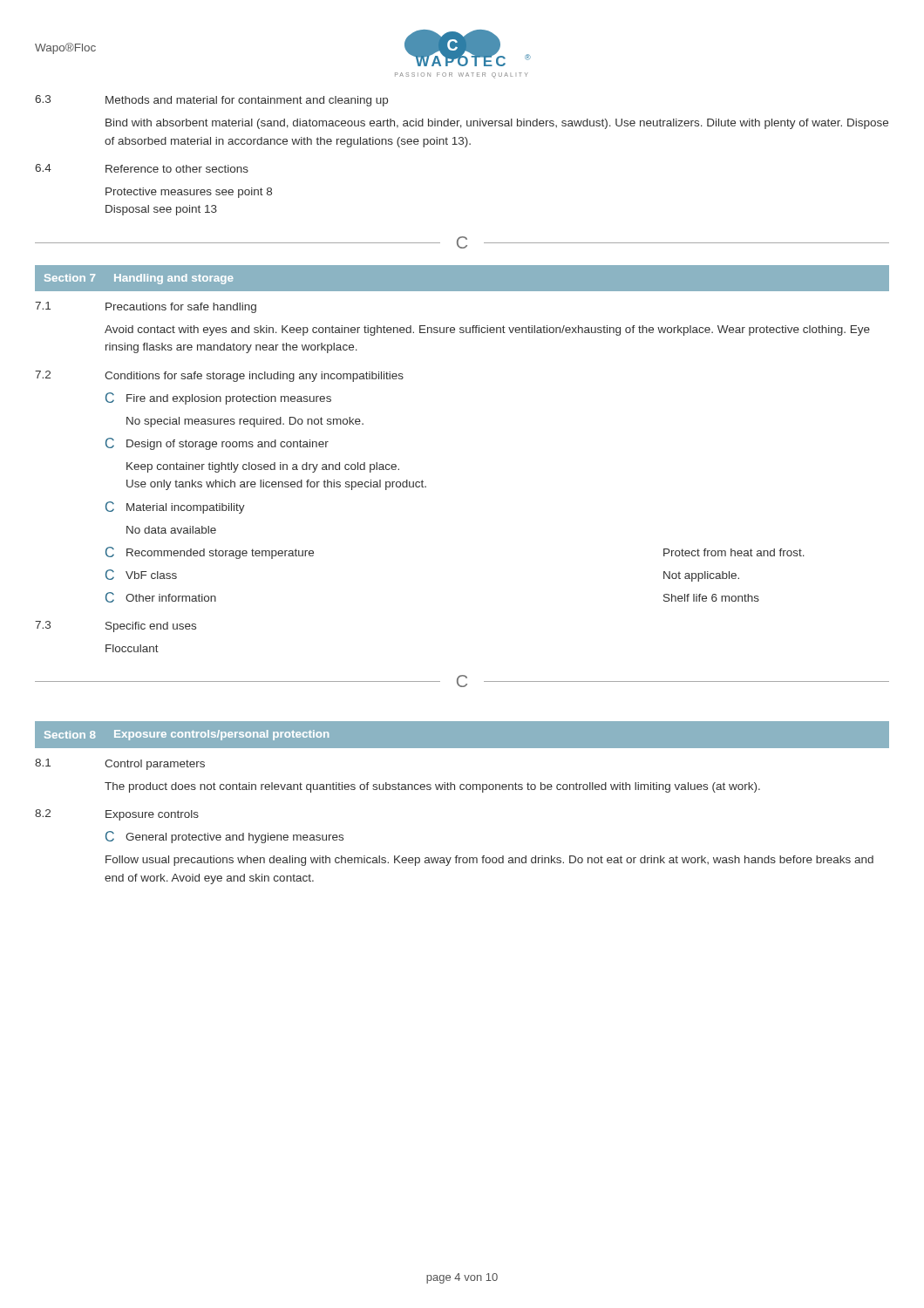The height and width of the screenshot is (1308, 924).
Task: Find the passage starting "Conditions for safe storage including any incompatibilities"
Action: (254, 375)
